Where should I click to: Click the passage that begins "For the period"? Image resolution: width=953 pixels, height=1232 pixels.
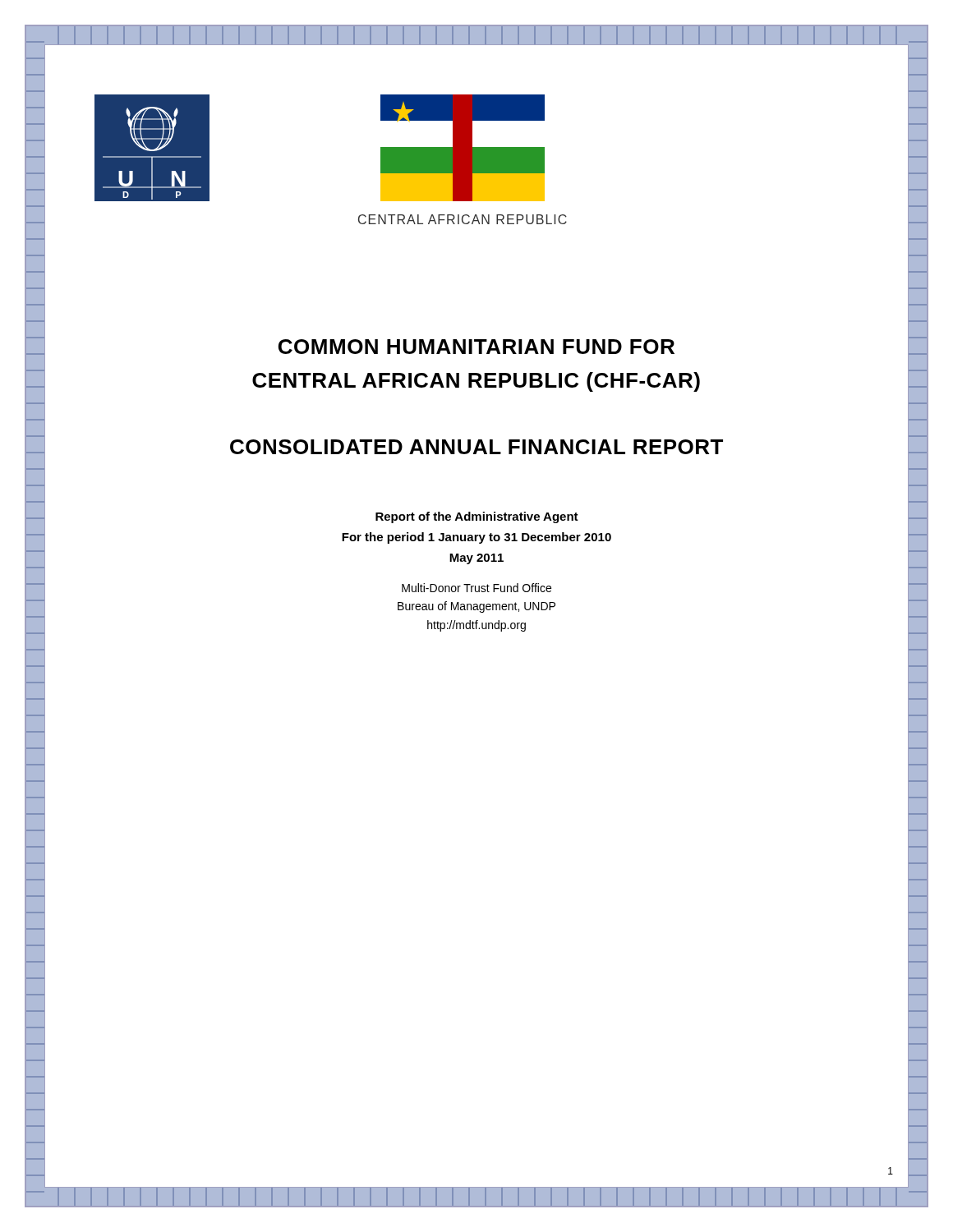point(476,537)
